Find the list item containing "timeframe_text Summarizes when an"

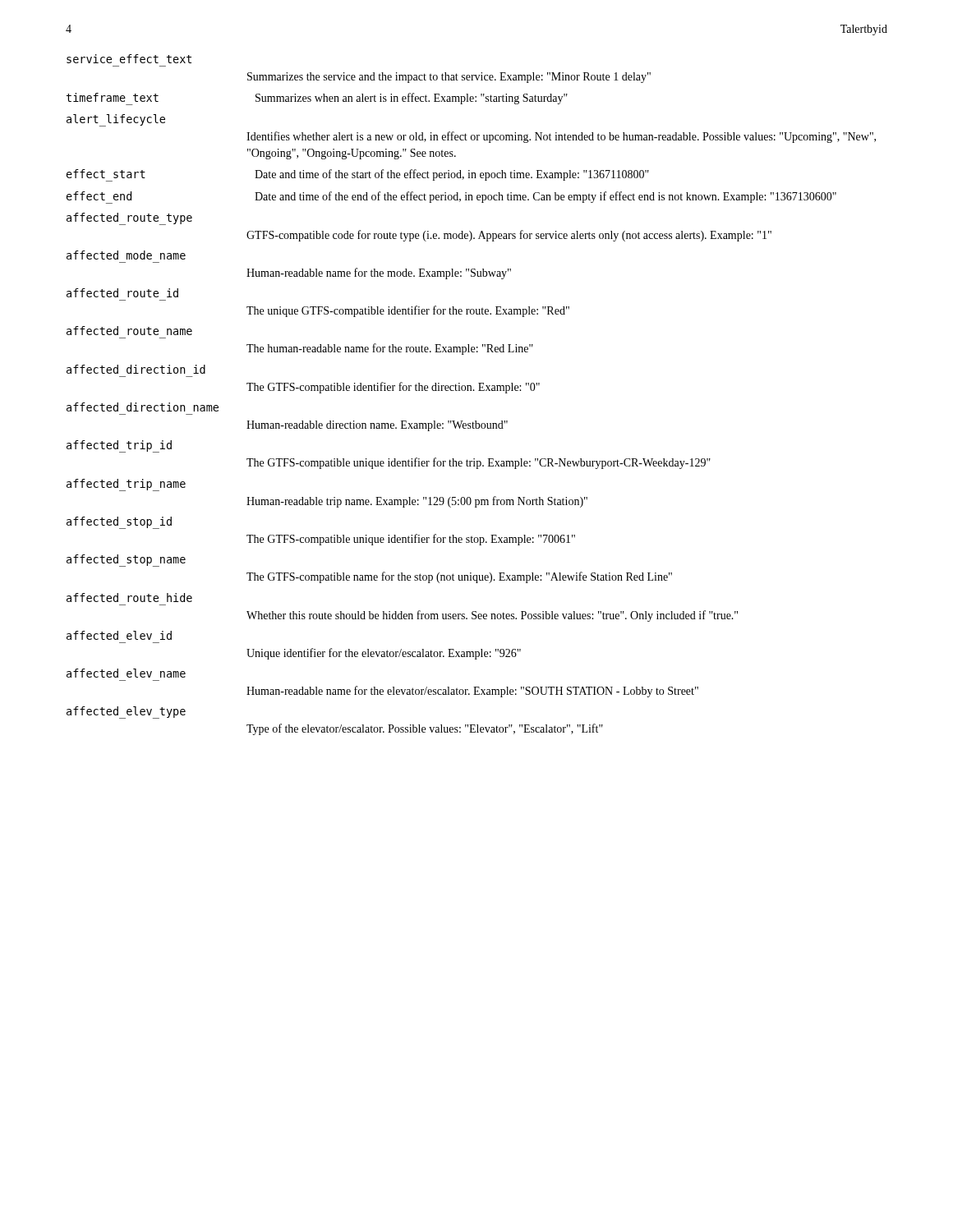476,99
